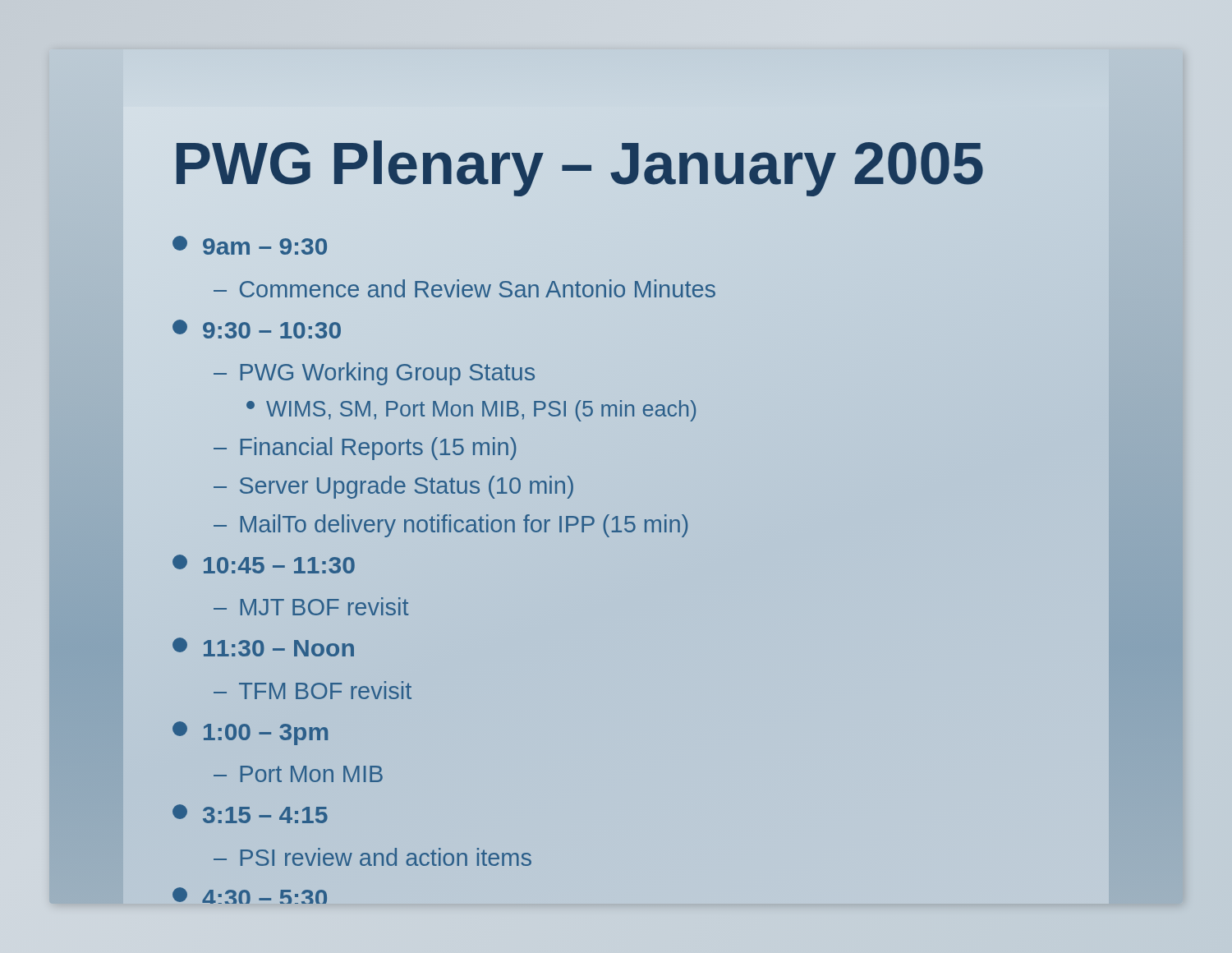Where does it say "9am – 9:30"?
Screen dimensions: 953x1232
click(250, 247)
